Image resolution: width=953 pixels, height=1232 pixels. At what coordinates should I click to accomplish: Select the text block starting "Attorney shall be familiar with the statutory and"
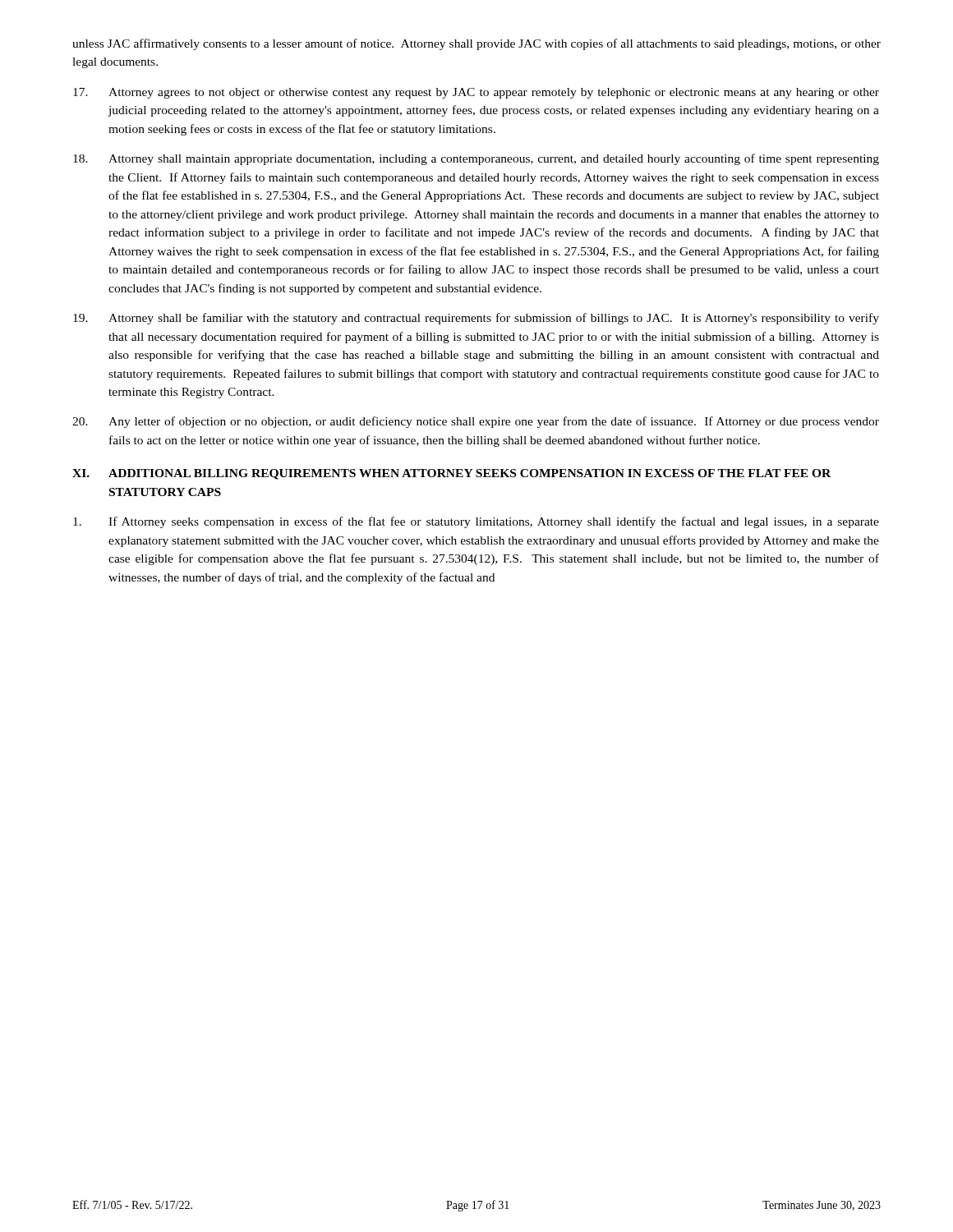pyautogui.click(x=476, y=355)
